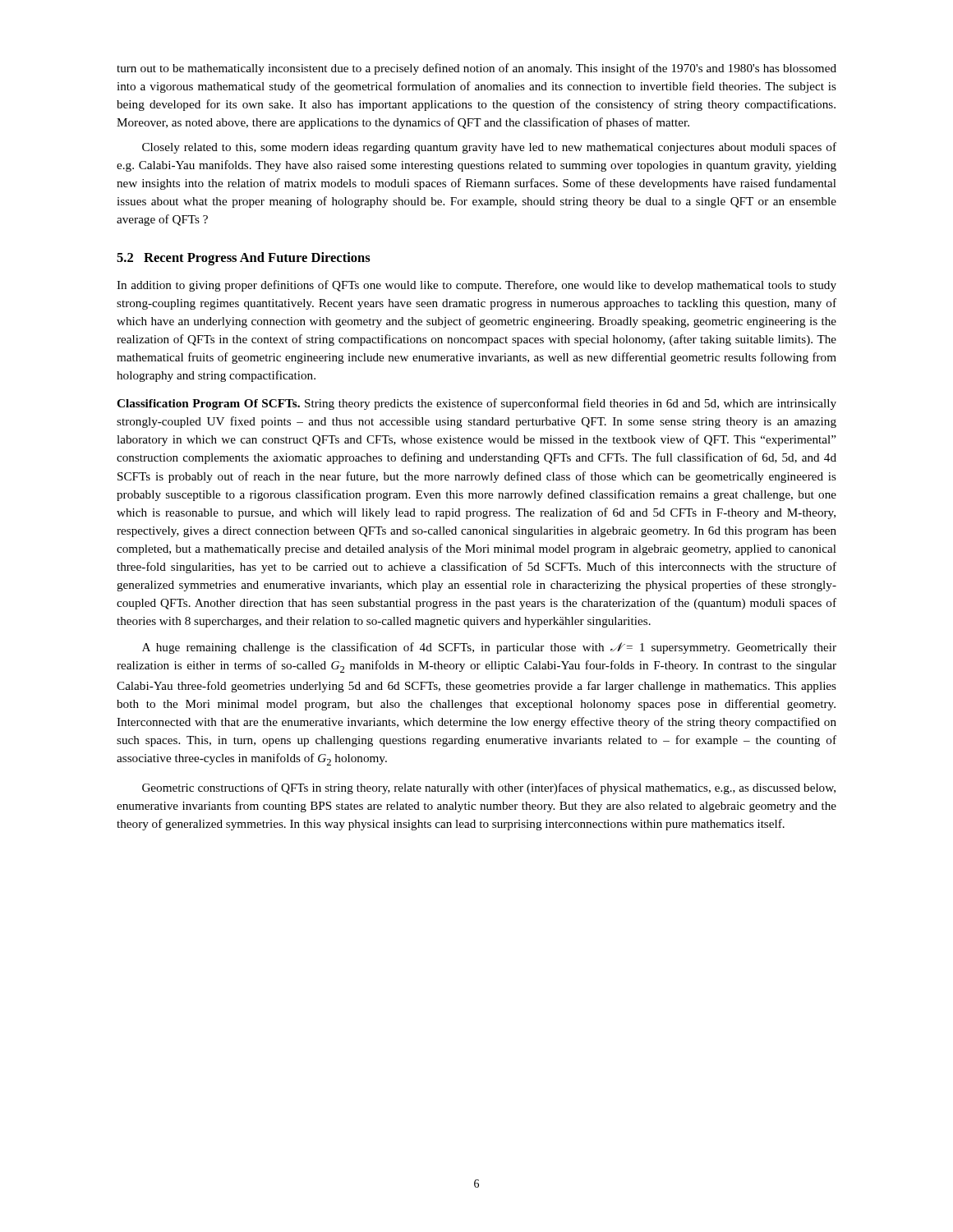
Task: Find the section header with the text "5.2 Recent Progress And"
Action: tap(243, 258)
